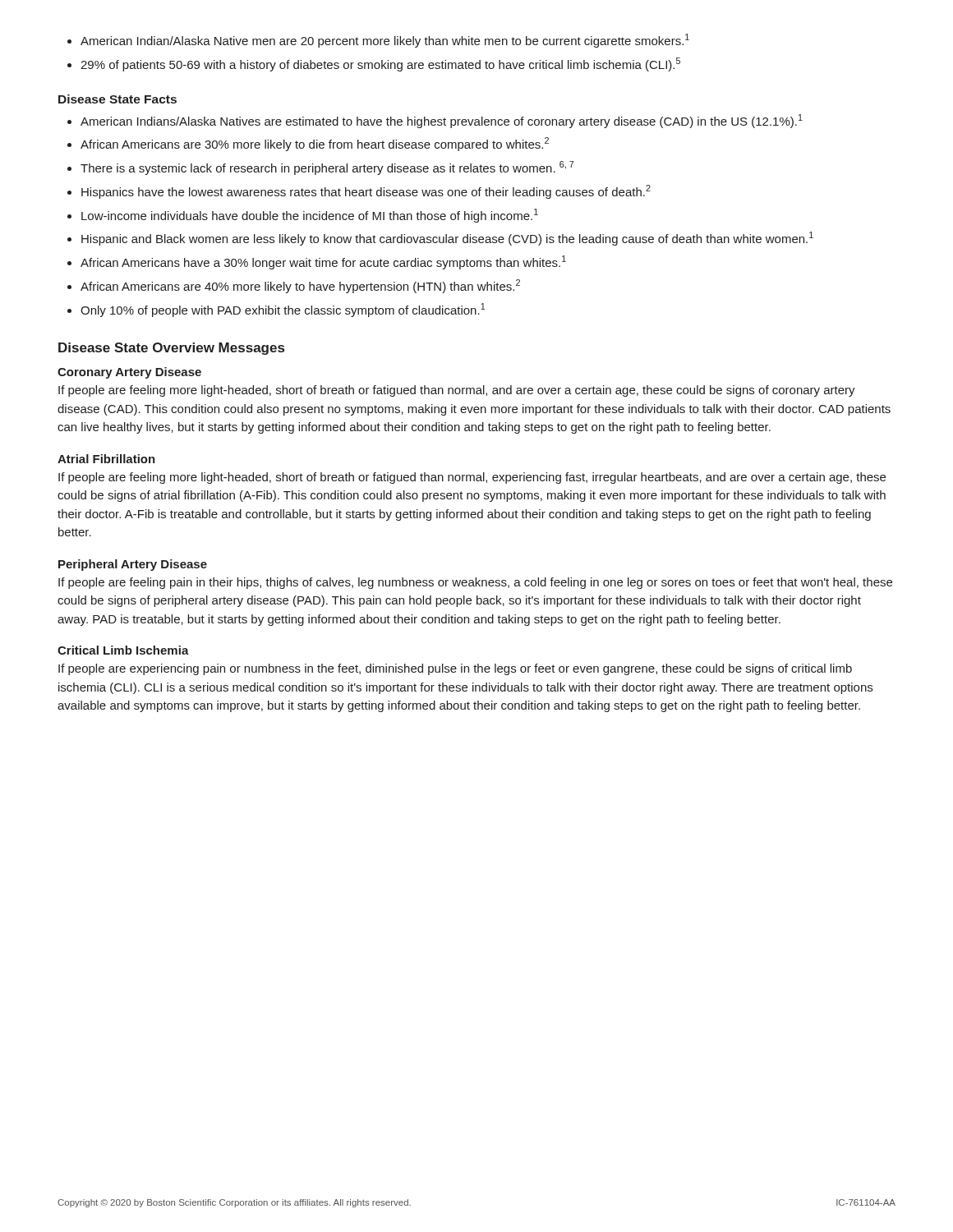This screenshot has height=1232, width=953.
Task: Find the block on this page that starts "If people are feeling pain in"
Action: click(476, 601)
